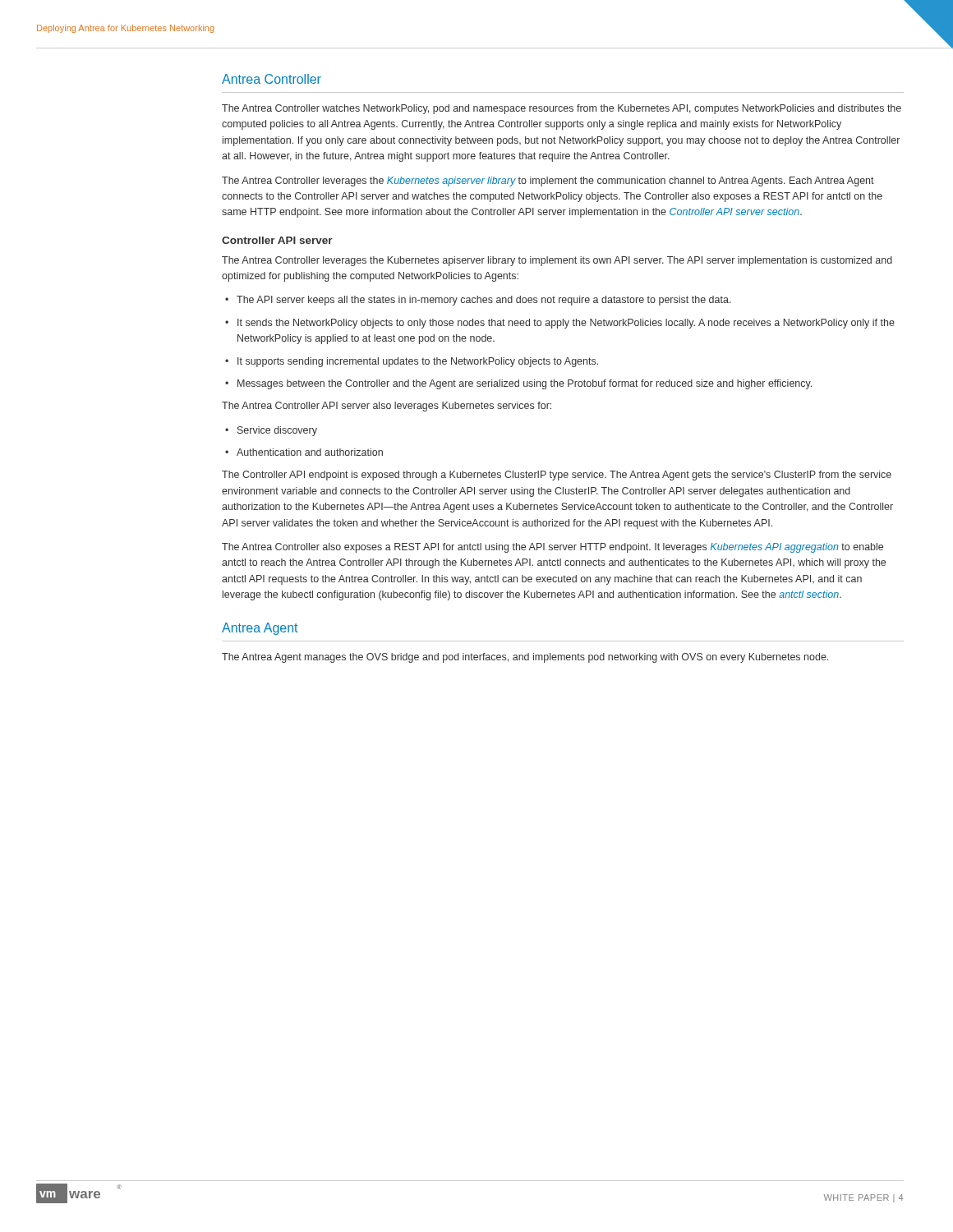Click the passage that begins "The Controller API endpoint is exposed through"
The width and height of the screenshot is (953, 1232).
[558, 499]
